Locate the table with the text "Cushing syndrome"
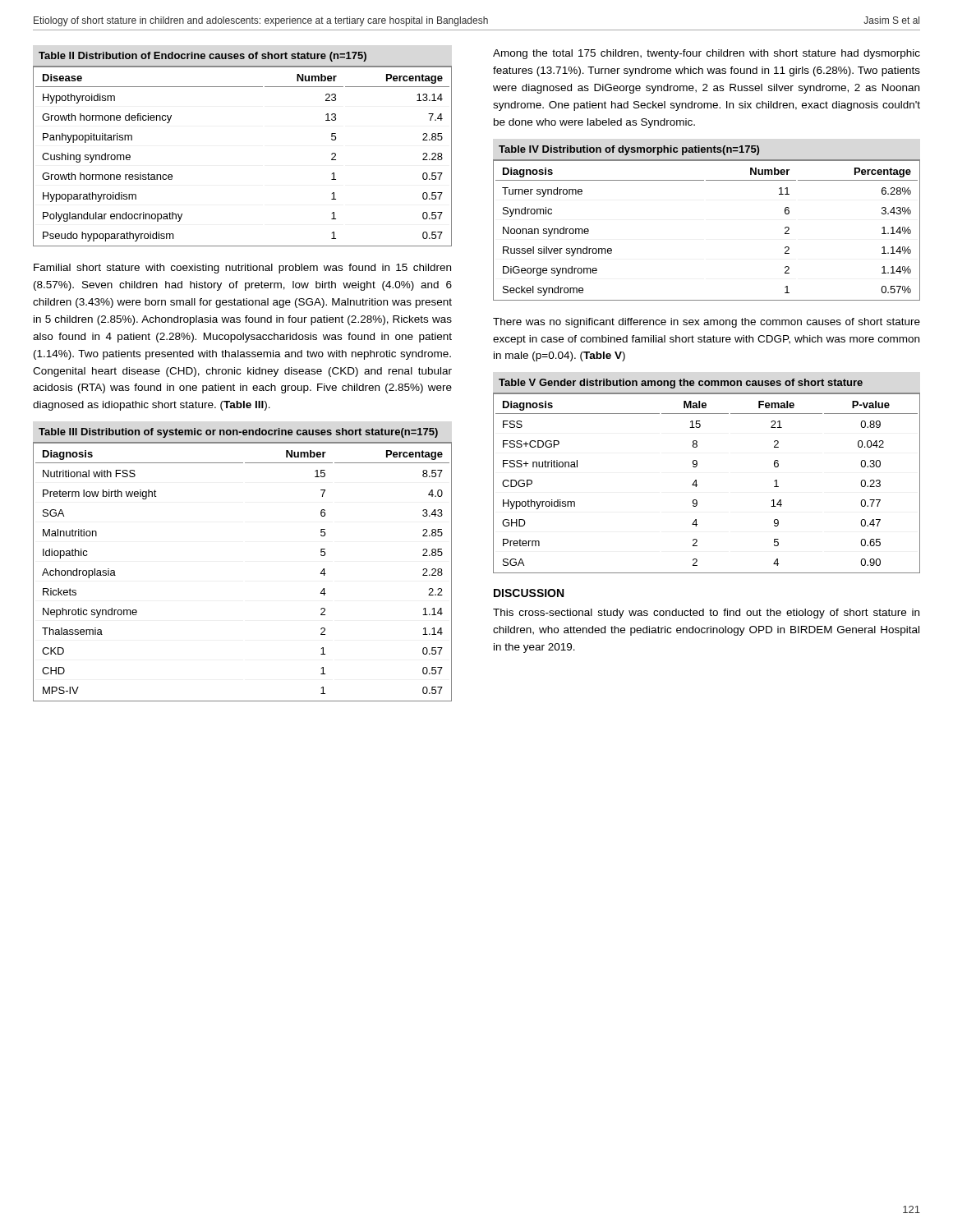The width and height of the screenshot is (953, 1232). coord(242,146)
